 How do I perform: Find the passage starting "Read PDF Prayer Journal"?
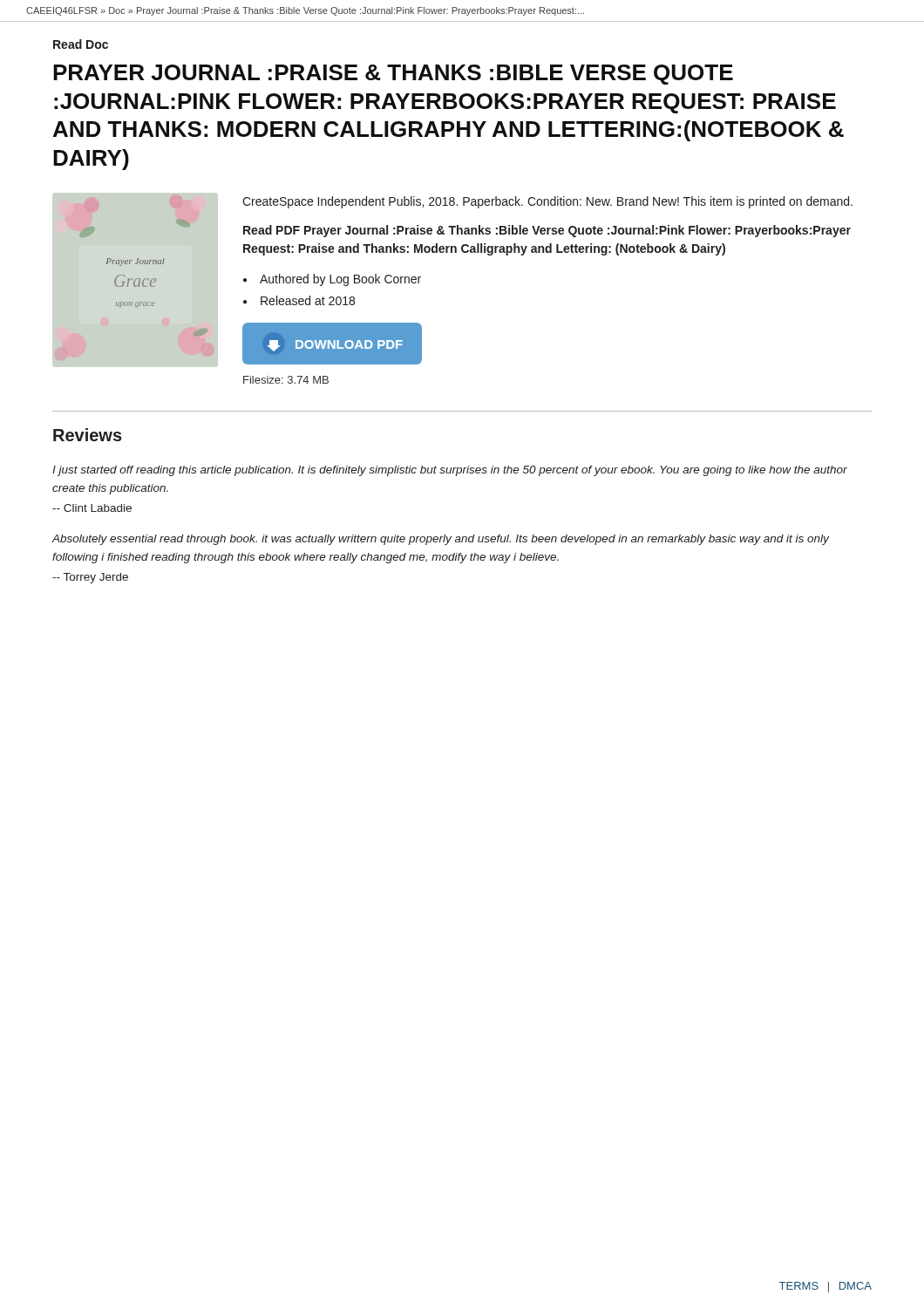tap(547, 239)
